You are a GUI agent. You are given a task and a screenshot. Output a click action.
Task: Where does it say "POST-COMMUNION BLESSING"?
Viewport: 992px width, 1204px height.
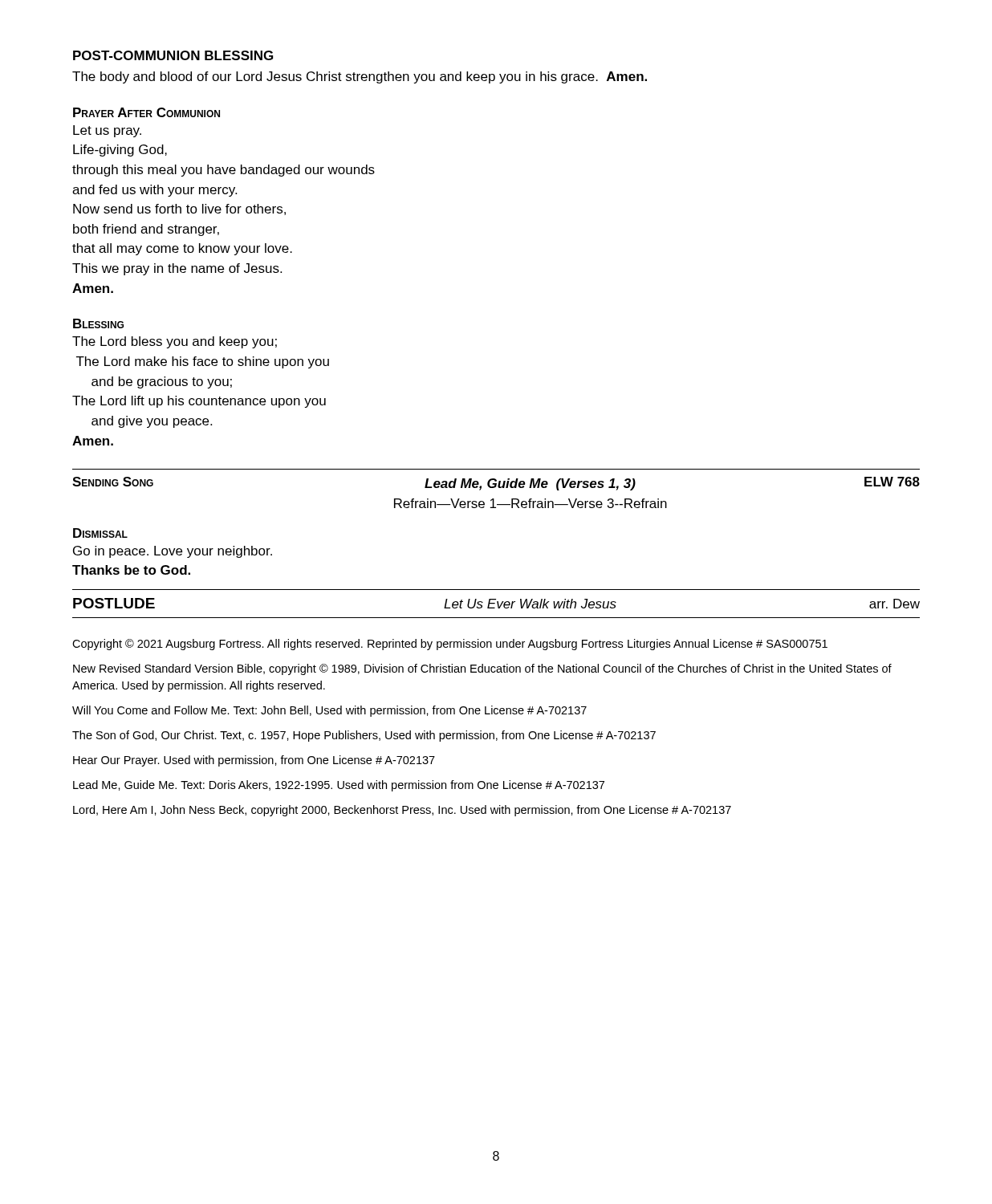pos(173,55)
